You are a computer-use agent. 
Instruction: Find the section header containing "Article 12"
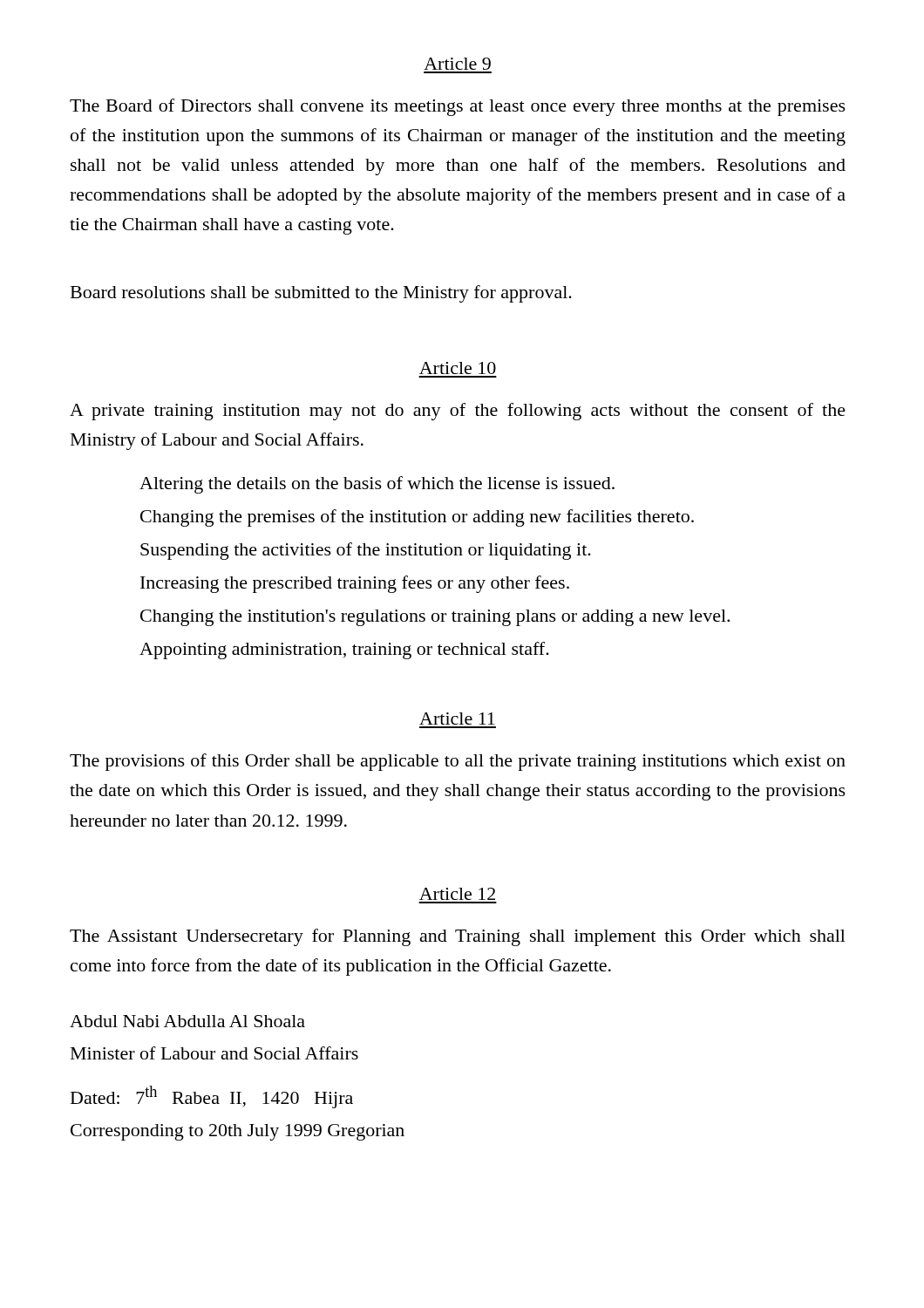pos(458,893)
